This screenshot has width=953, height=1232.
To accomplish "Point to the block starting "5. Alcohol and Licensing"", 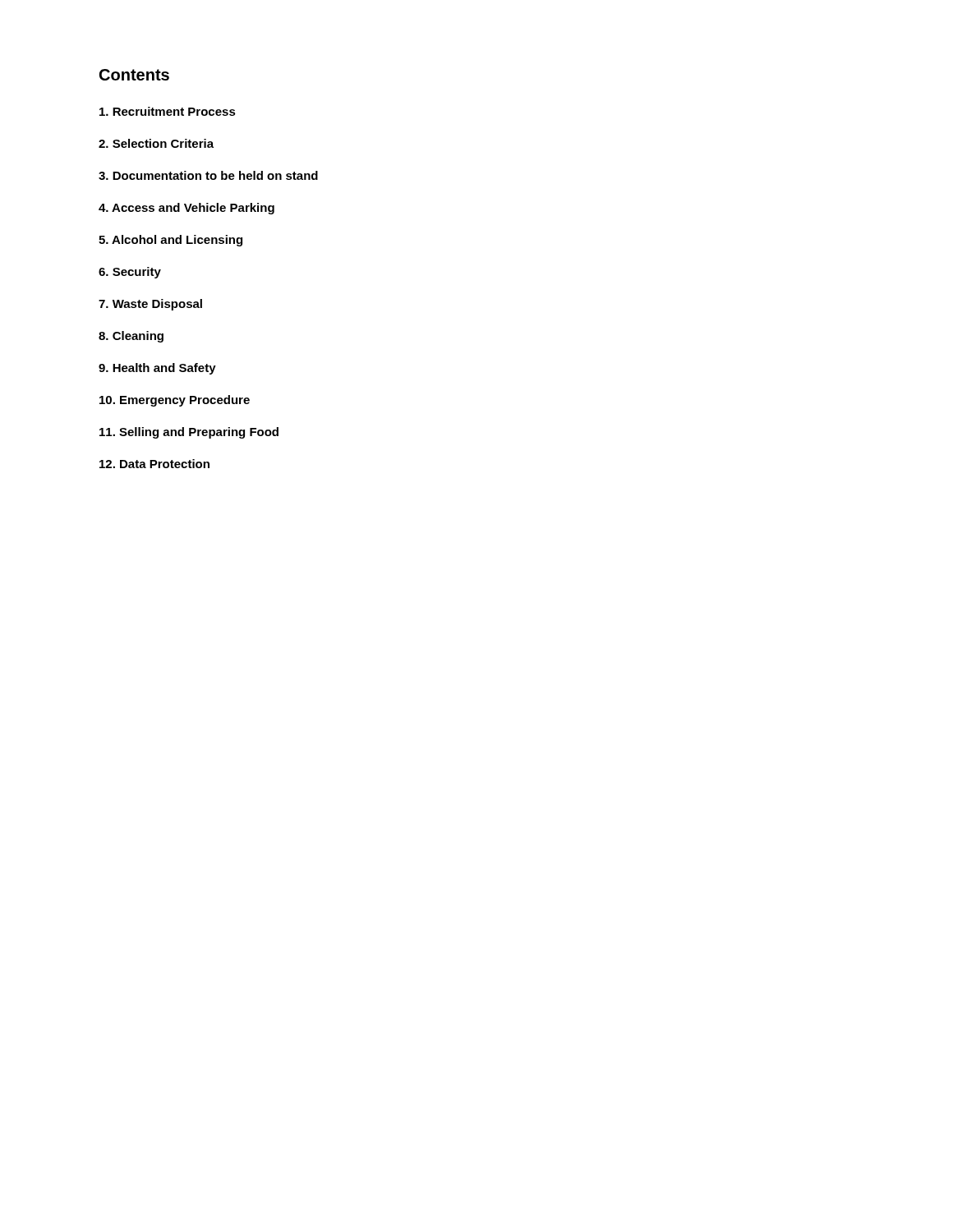I will coord(171,239).
